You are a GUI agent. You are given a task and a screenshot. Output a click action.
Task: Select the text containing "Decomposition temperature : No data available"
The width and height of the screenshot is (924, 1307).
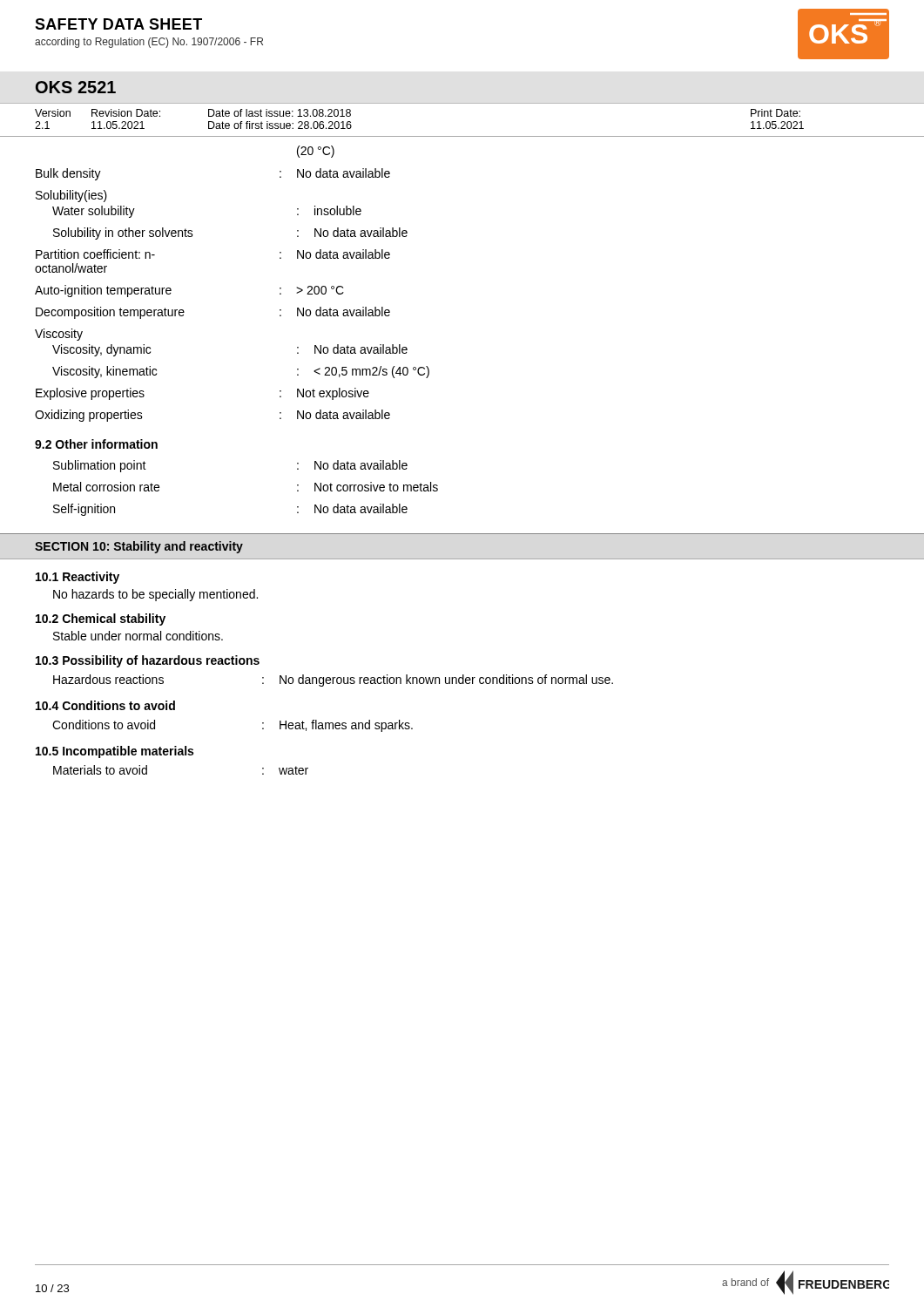pyautogui.click(x=110, y=312)
